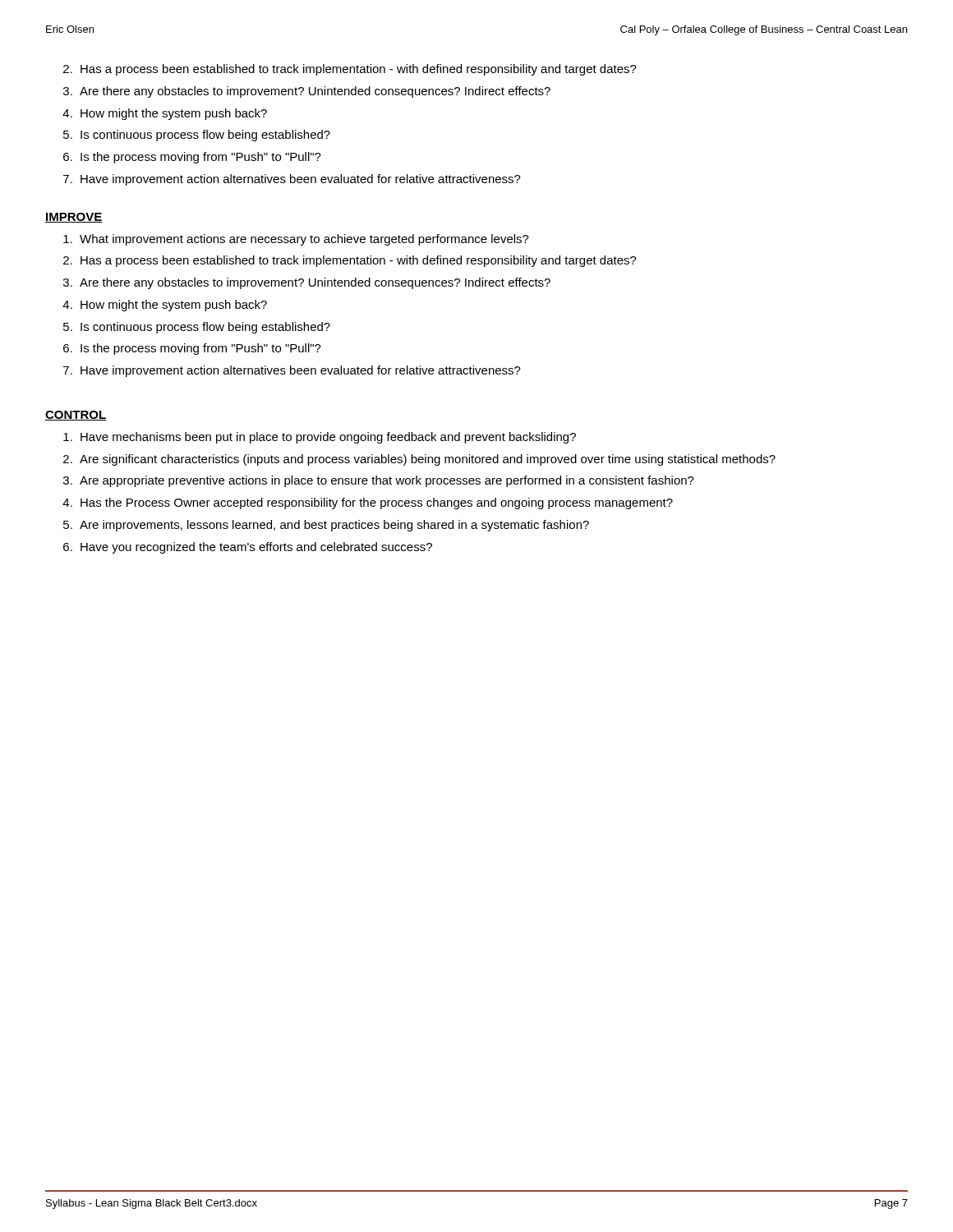This screenshot has width=953, height=1232.
Task: Find the list item that says "Are improvements, lessons learned, and best practices"
Action: tap(335, 524)
